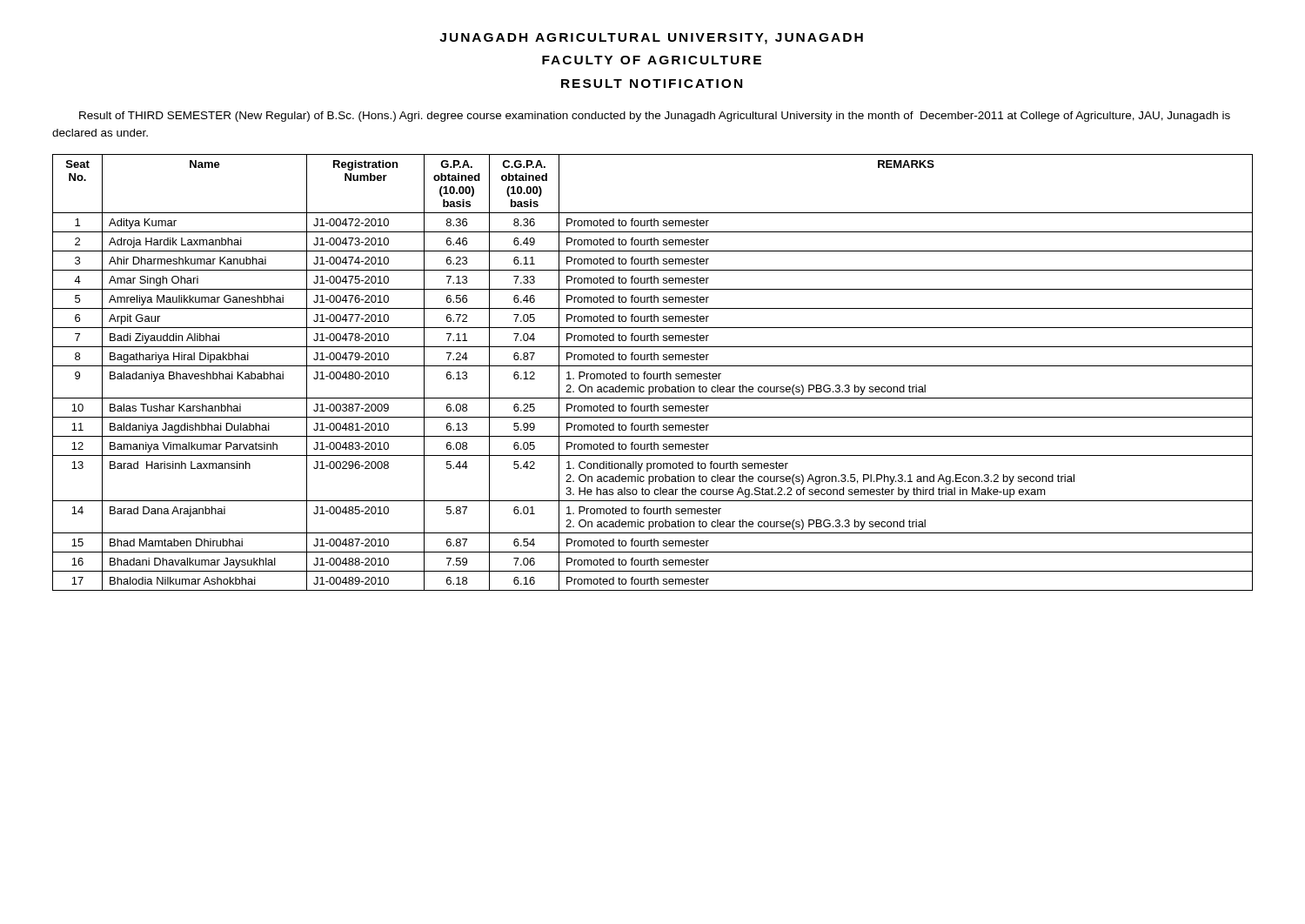Locate the table with the text "Registration Number"
Viewport: 1305px width, 924px height.
pos(652,372)
